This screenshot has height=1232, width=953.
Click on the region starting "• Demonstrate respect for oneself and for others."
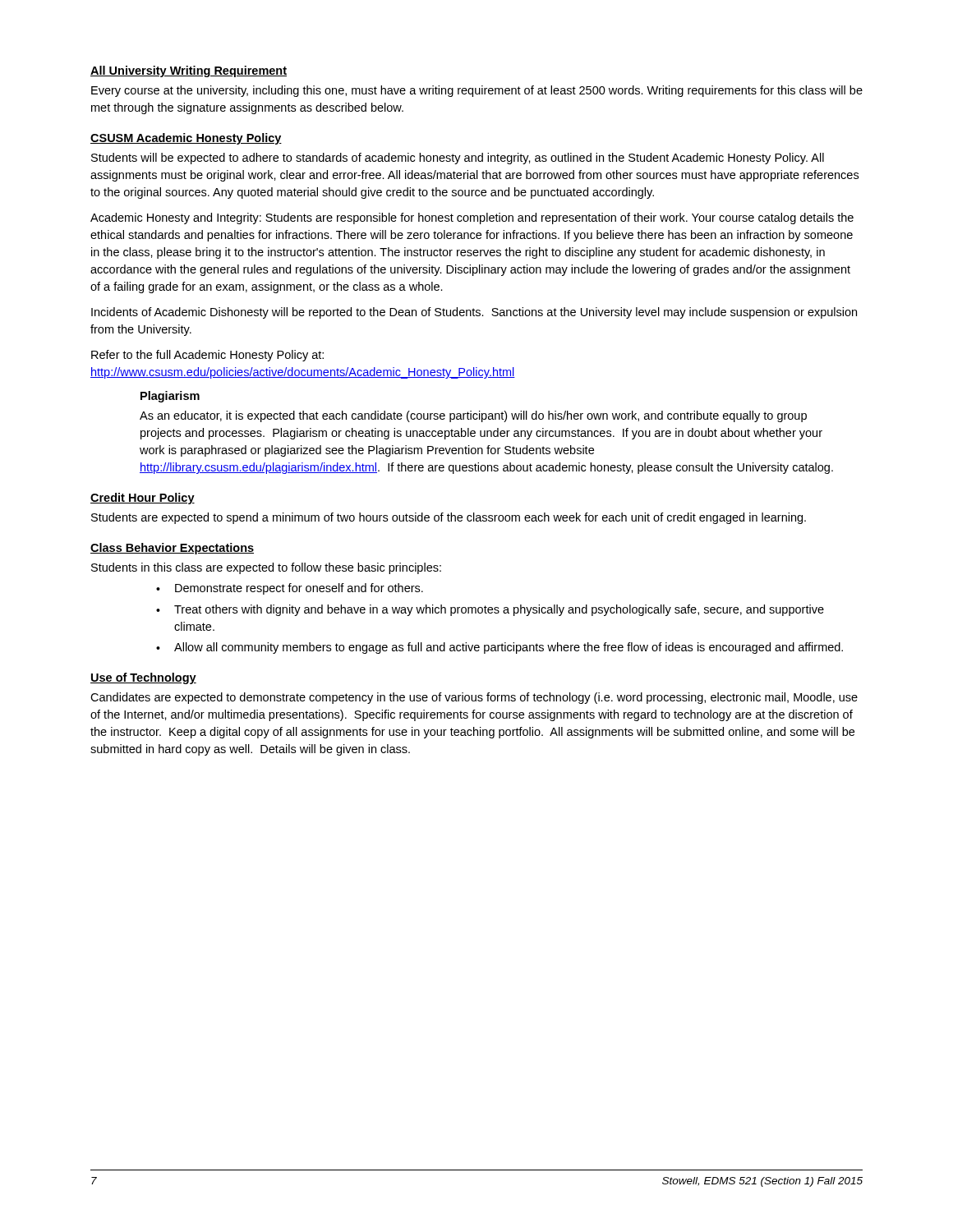pos(290,589)
